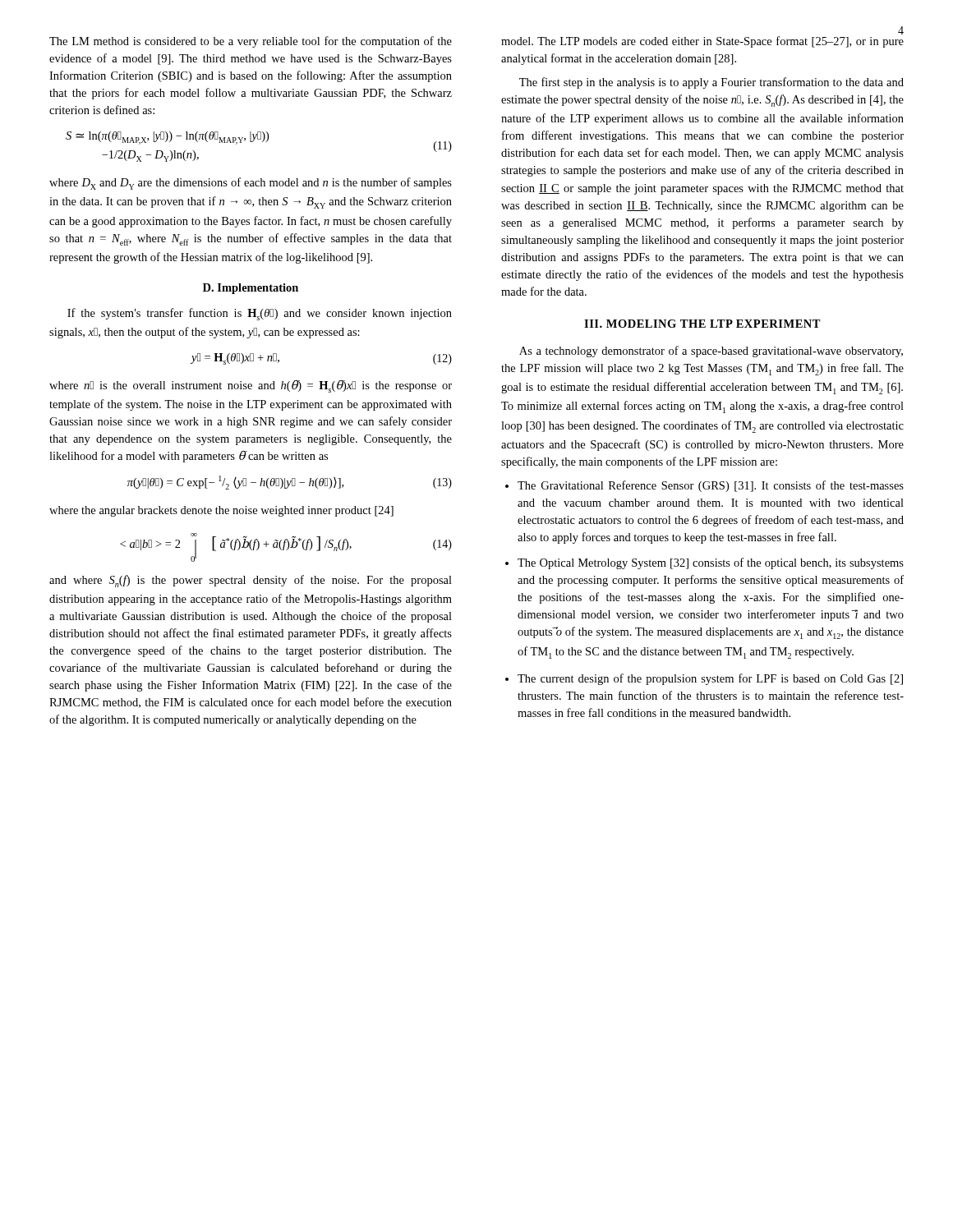Select the passage starting "The current design of the propulsion system"
953x1232 pixels.
click(711, 696)
